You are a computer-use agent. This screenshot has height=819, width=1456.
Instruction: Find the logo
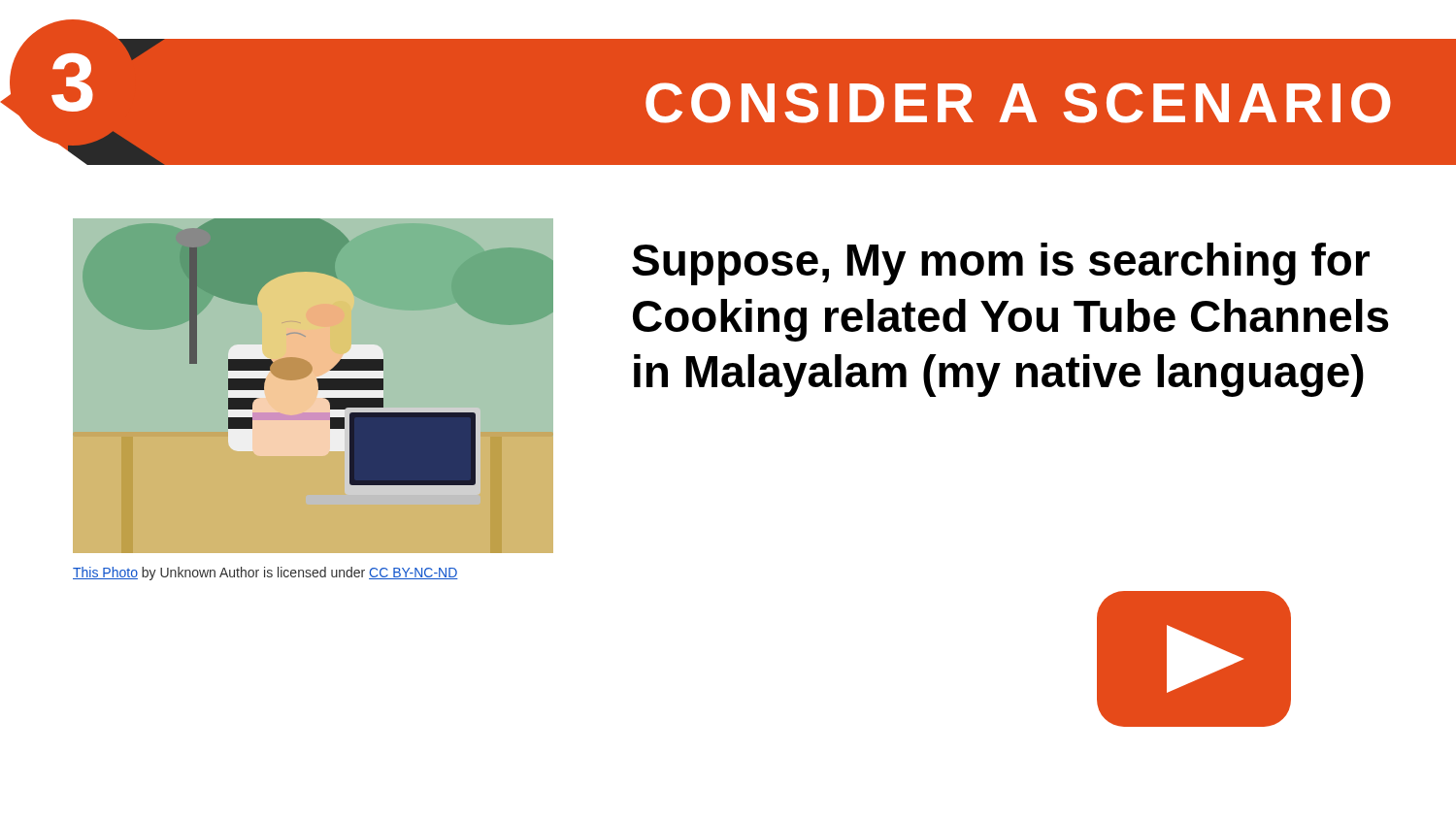click(1194, 659)
